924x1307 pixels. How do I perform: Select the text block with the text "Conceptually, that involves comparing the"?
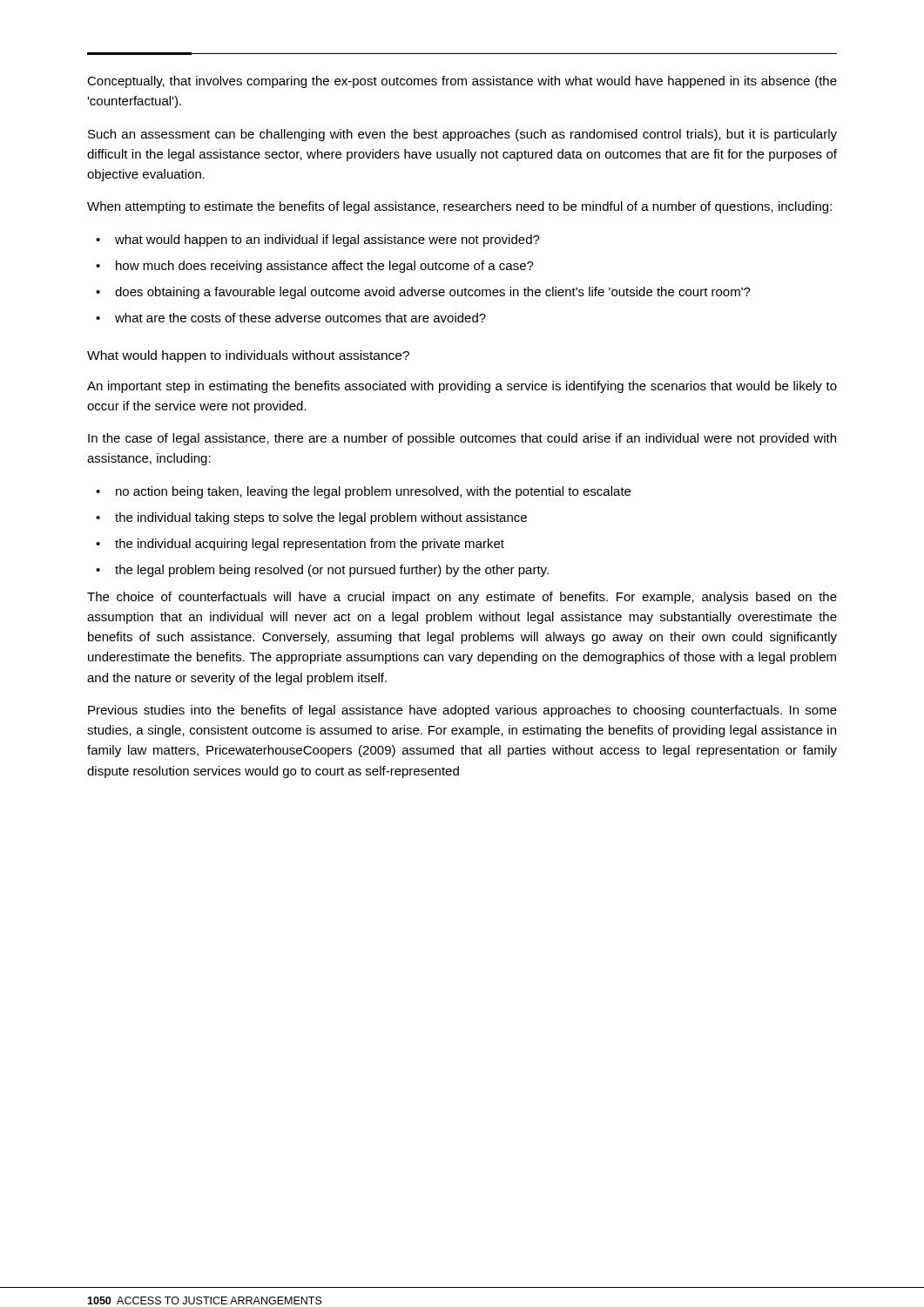(462, 91)
